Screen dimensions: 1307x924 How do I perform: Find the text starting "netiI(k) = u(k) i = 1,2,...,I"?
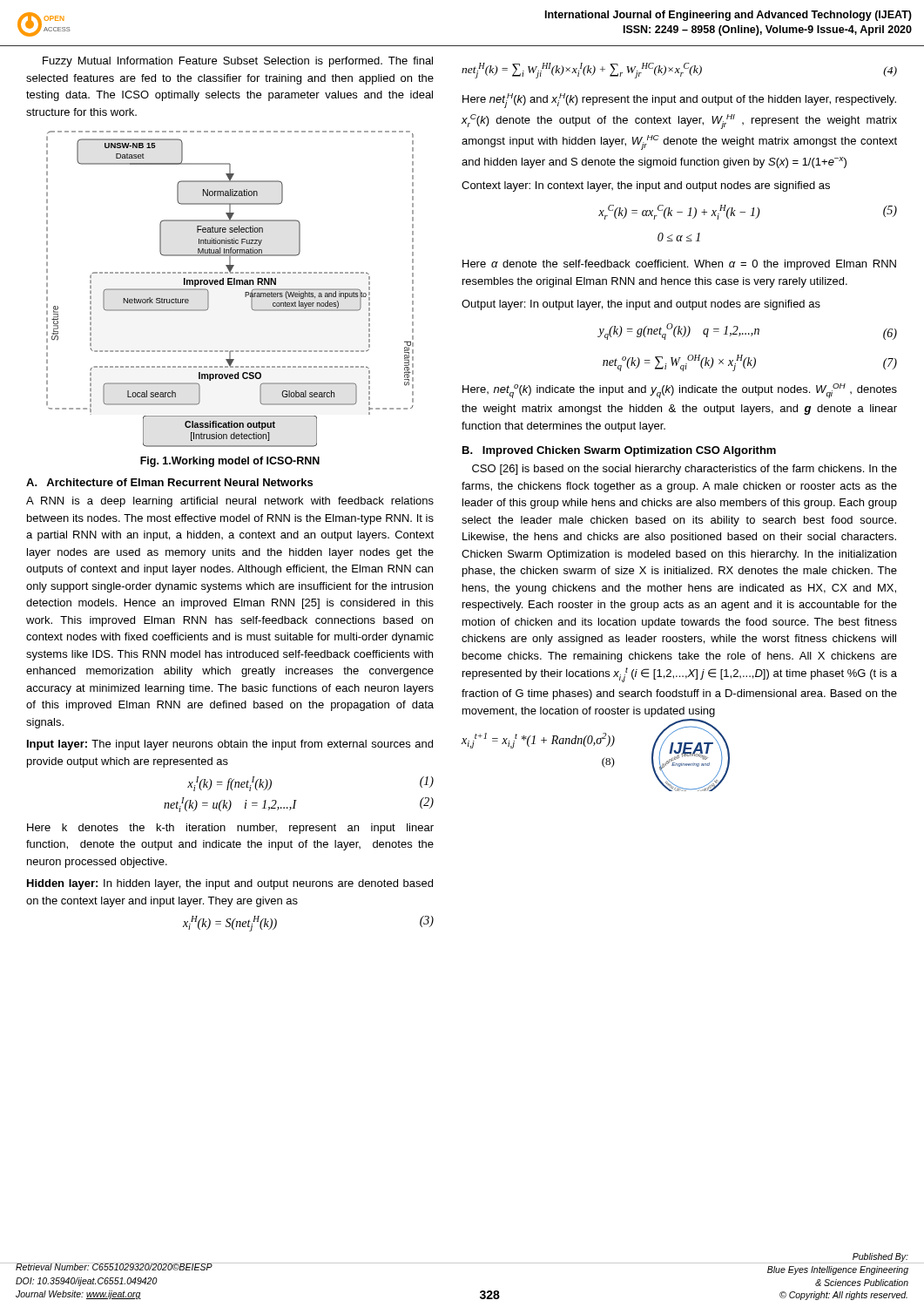pyautogui.click(x=299, y=805)
